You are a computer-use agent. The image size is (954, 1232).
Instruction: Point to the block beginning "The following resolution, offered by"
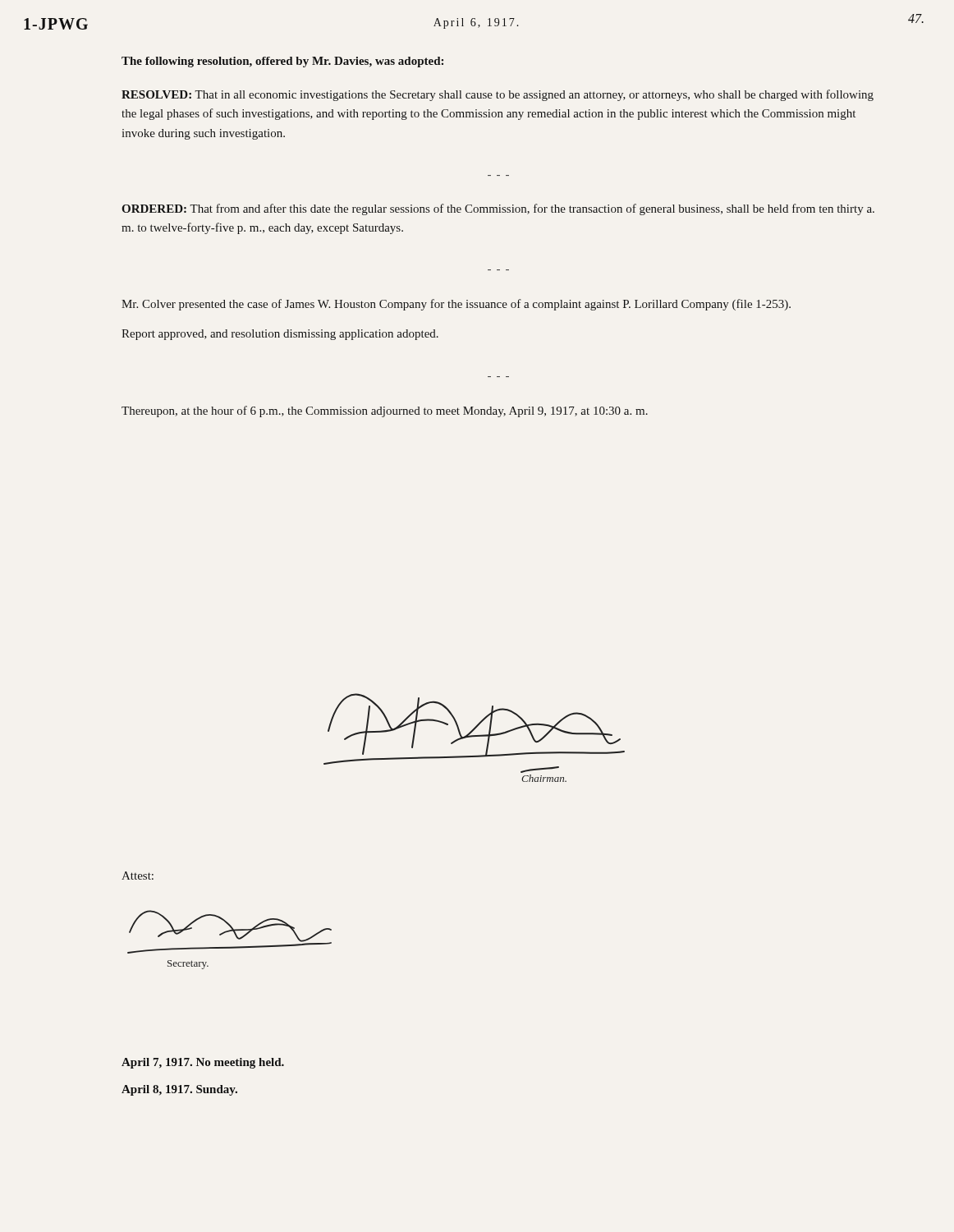pos(283,61)
